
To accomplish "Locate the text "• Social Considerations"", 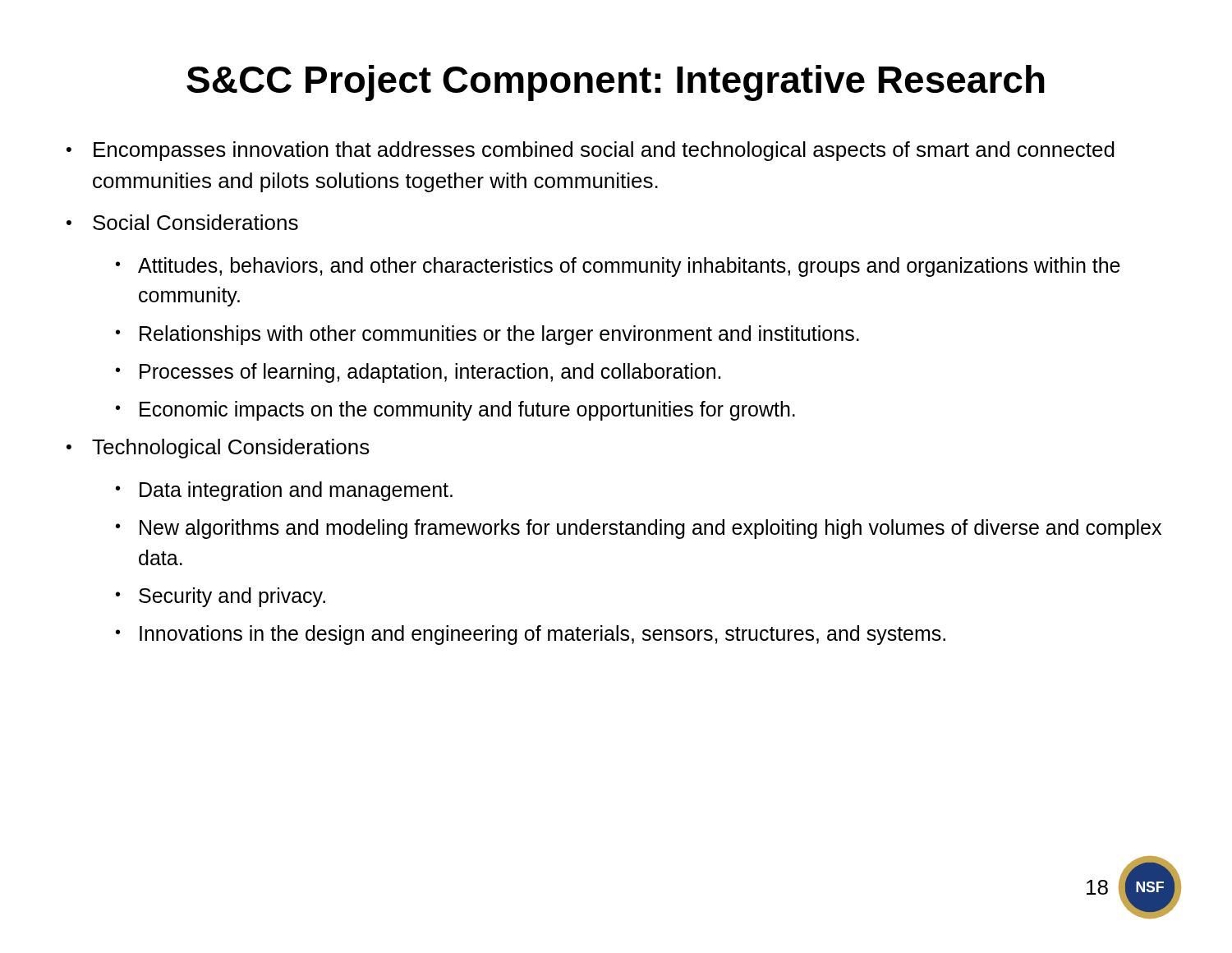I will tap(182, 224).
